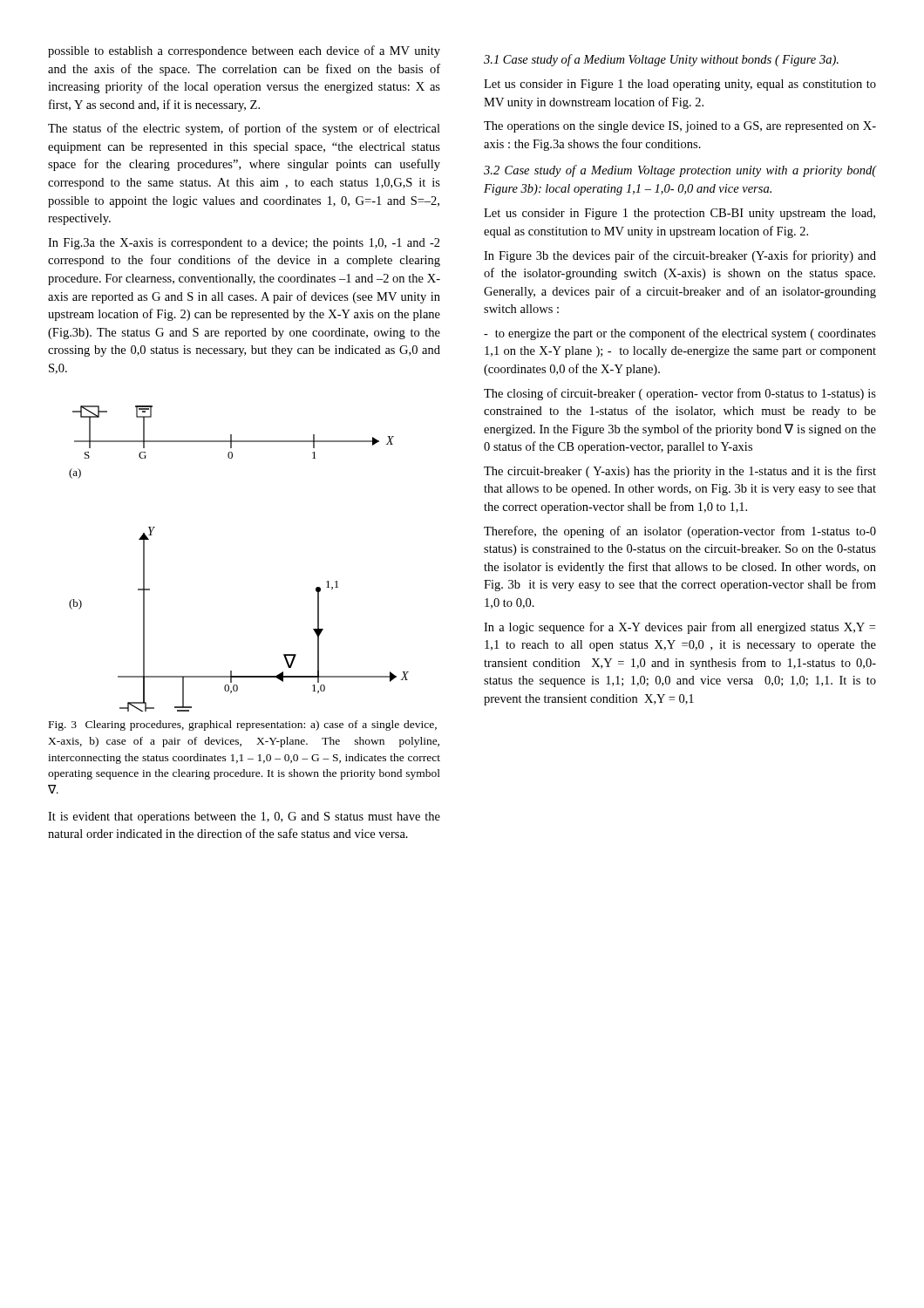The image size is (924, 1308).
Task: Select the passage starting "The status of the electric system, of portion"
Action: (244, 174)
